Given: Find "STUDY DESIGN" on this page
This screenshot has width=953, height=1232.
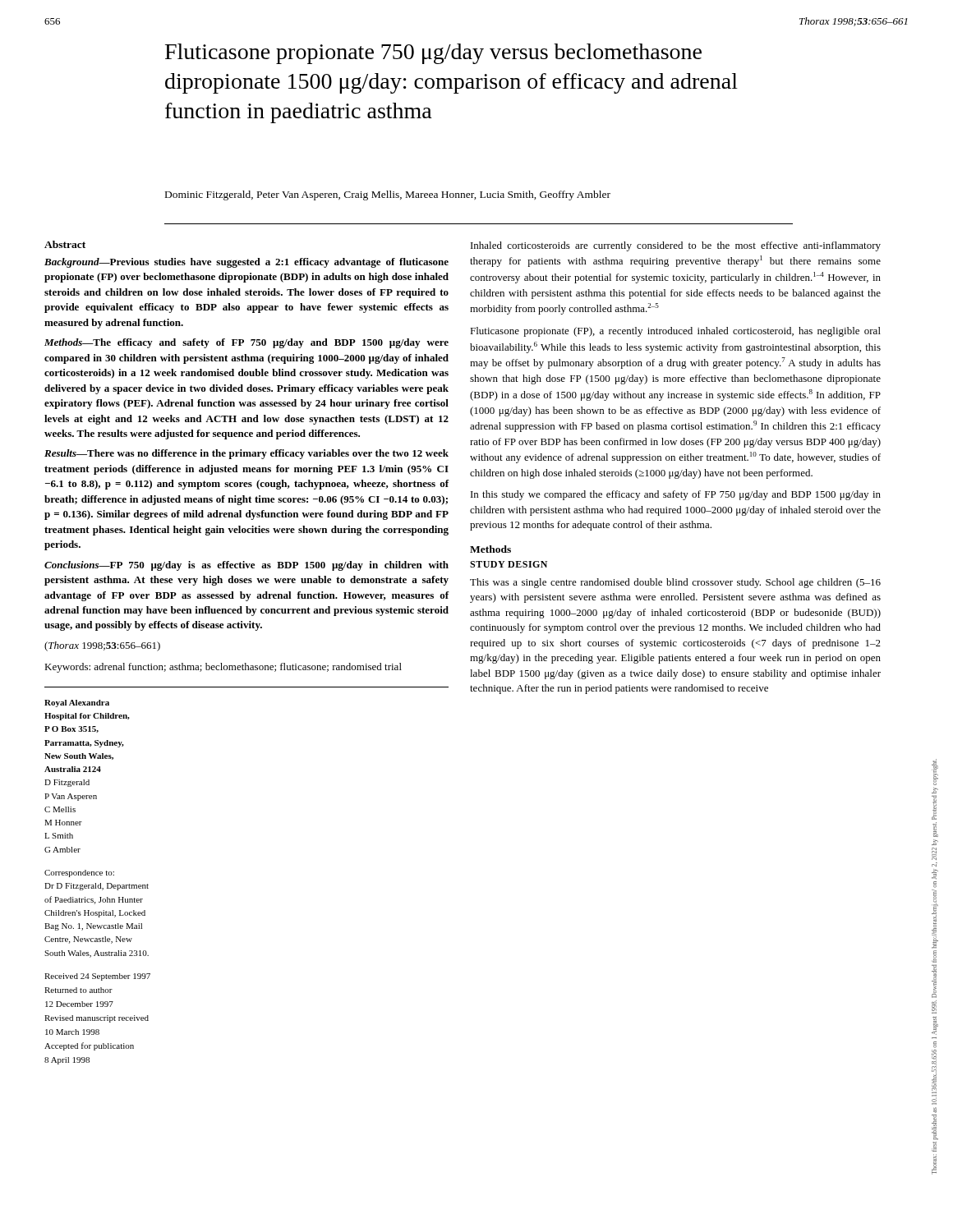Looking at the screenshot, I should (x=509, y=564).
